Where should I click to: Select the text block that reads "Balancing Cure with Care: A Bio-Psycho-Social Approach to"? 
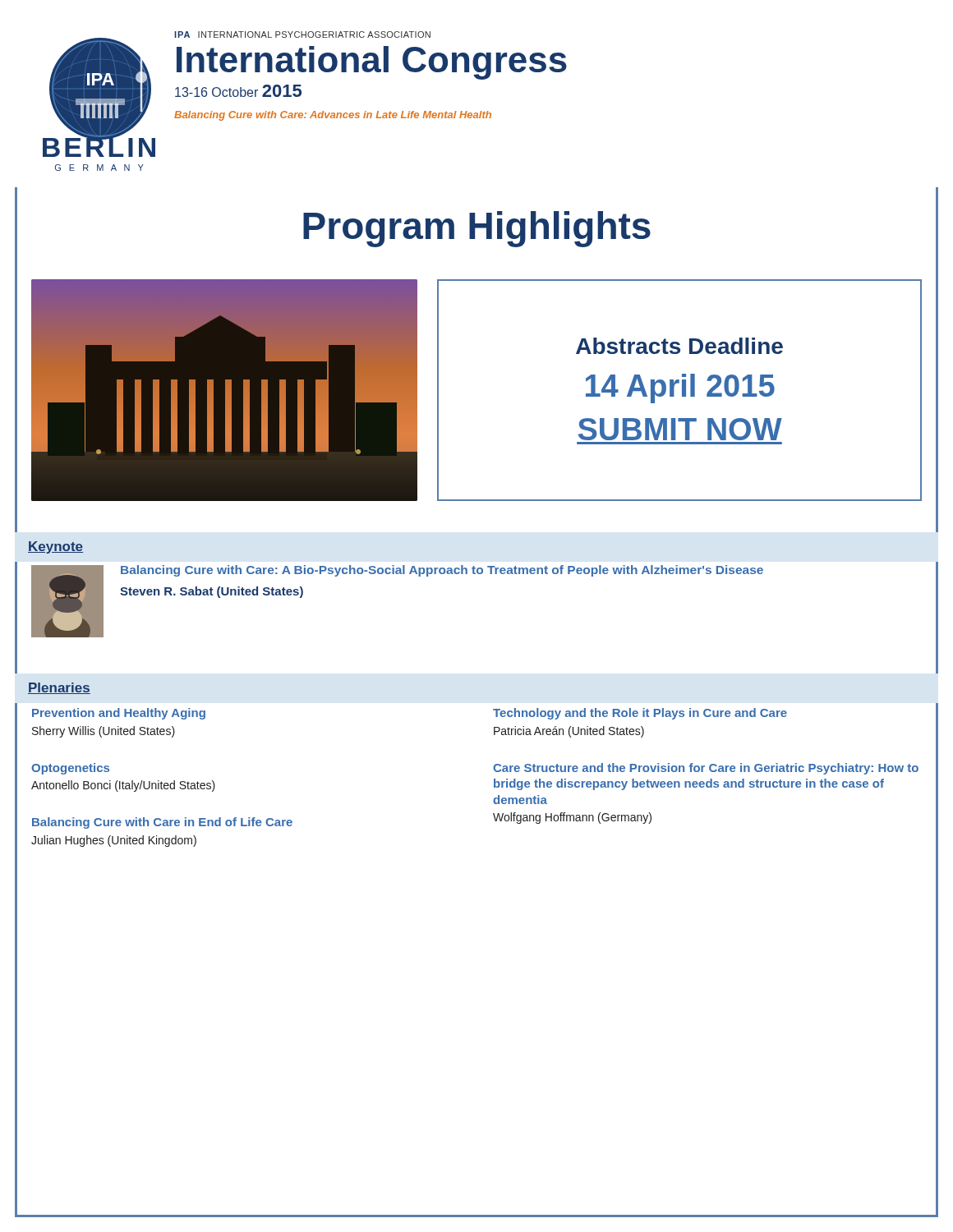coord(521,580)
